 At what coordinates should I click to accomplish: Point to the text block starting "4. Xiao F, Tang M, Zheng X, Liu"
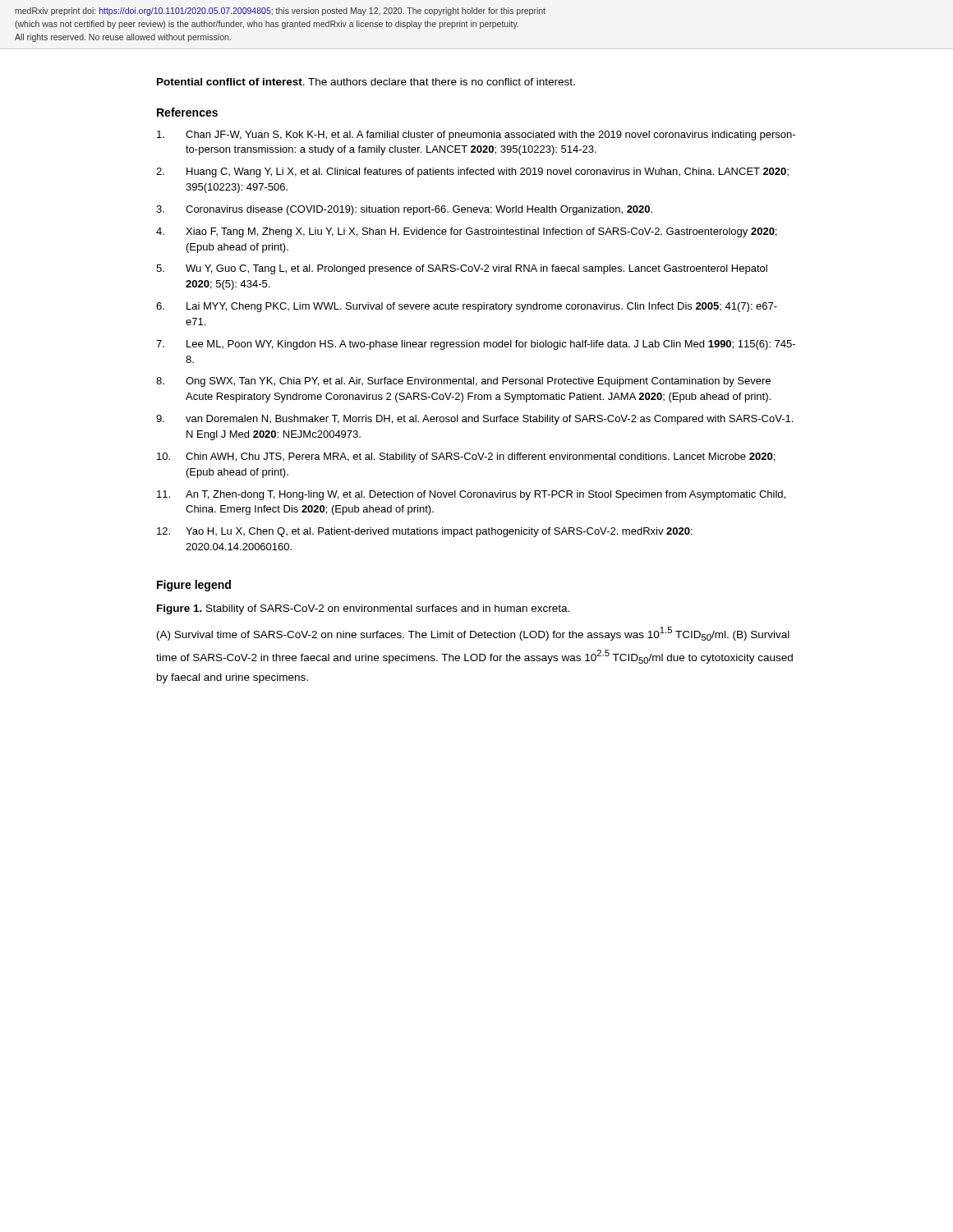476,239
